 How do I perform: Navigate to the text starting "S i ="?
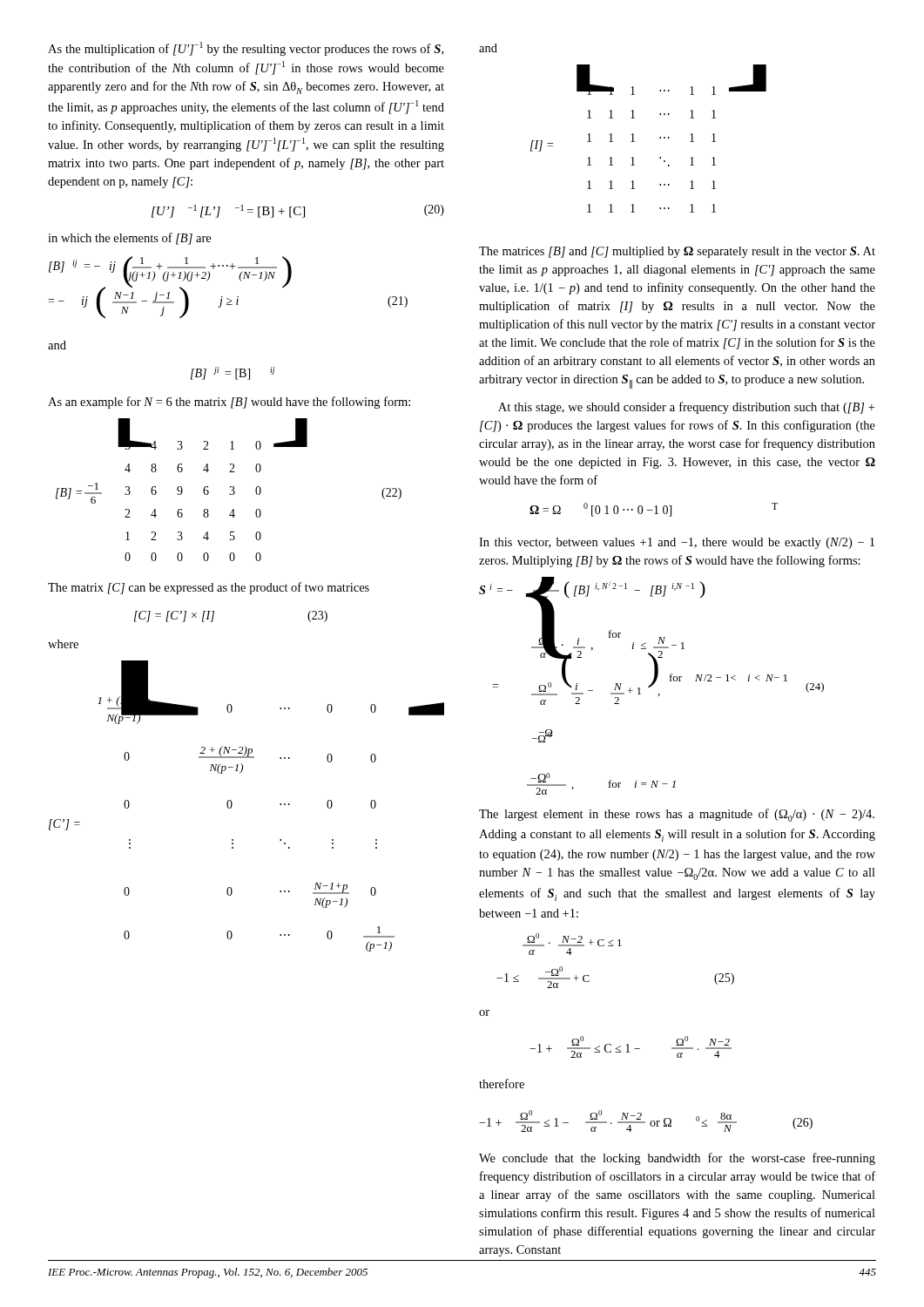coord(671,687)
